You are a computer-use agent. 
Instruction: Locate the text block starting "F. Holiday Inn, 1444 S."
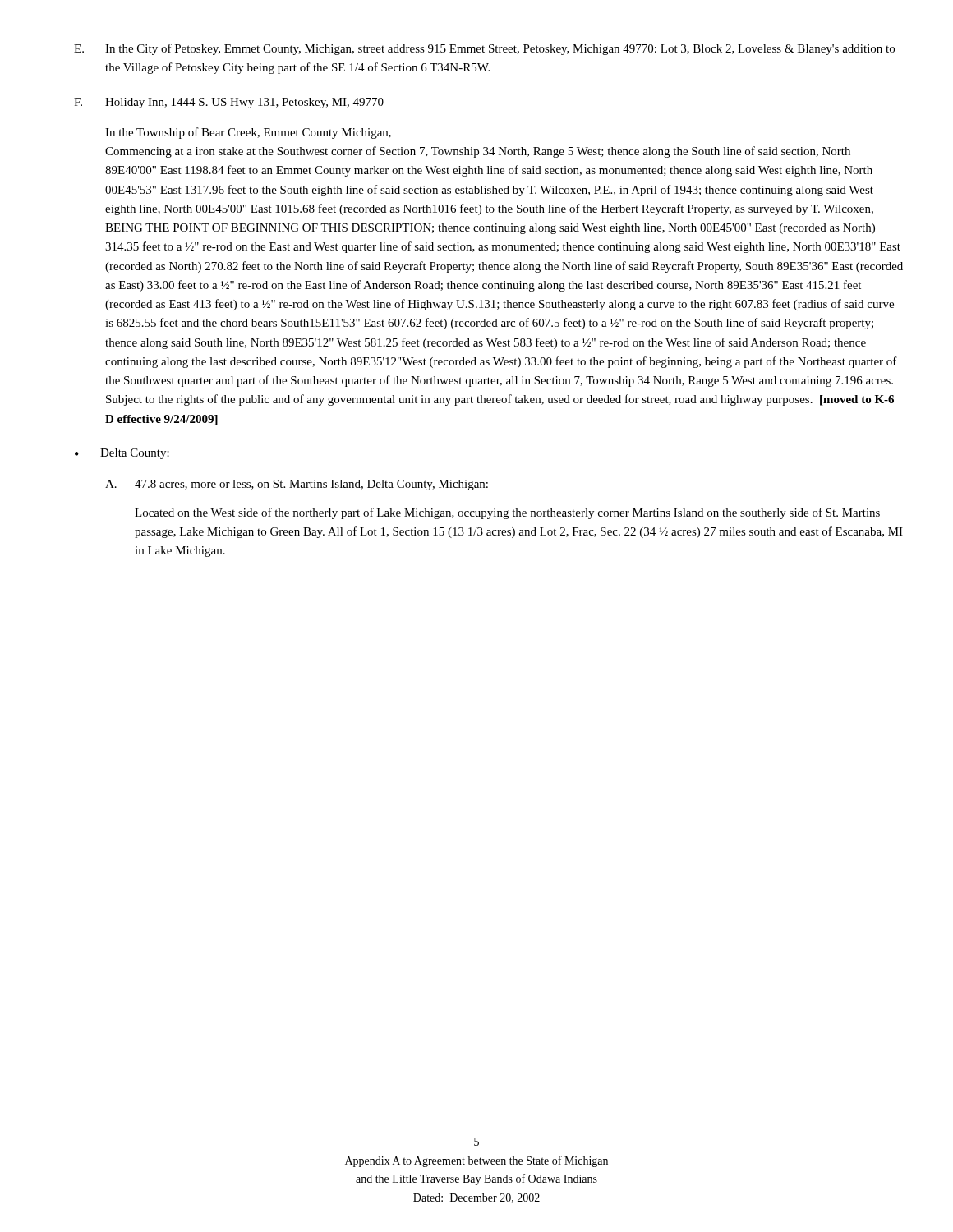229,102
